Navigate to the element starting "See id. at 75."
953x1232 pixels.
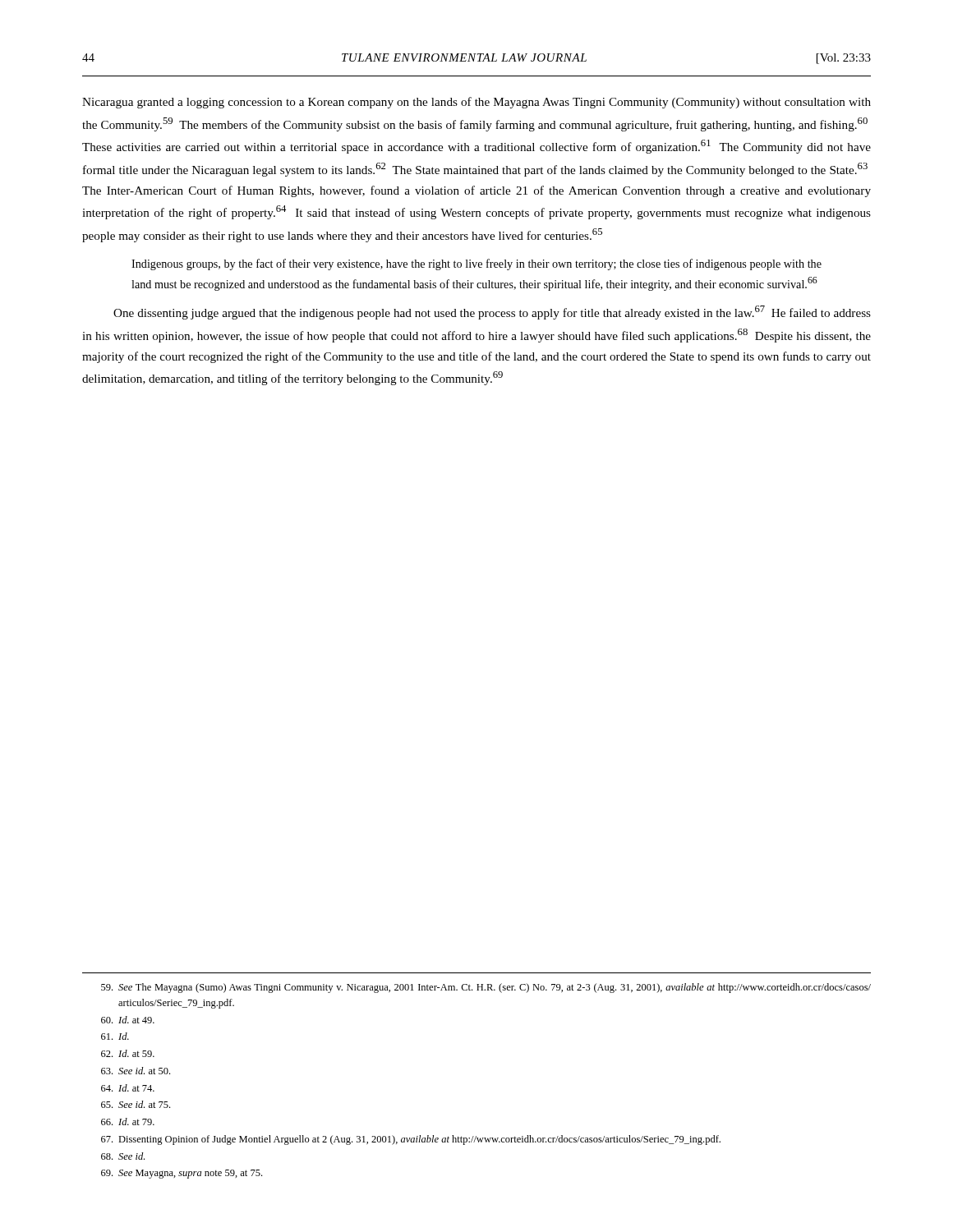click(136, 1104)
